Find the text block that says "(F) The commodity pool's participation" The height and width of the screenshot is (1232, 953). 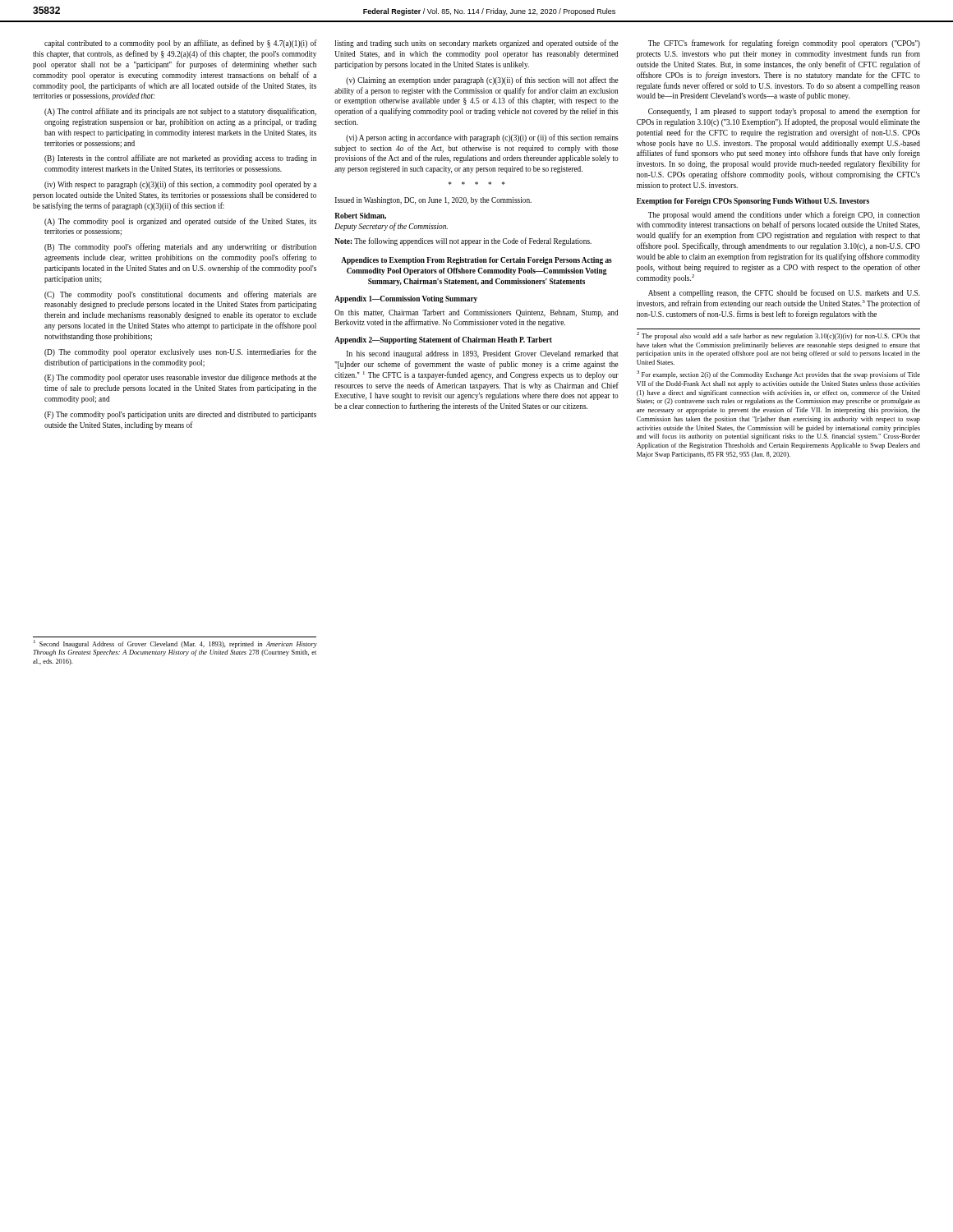[180, 420]
